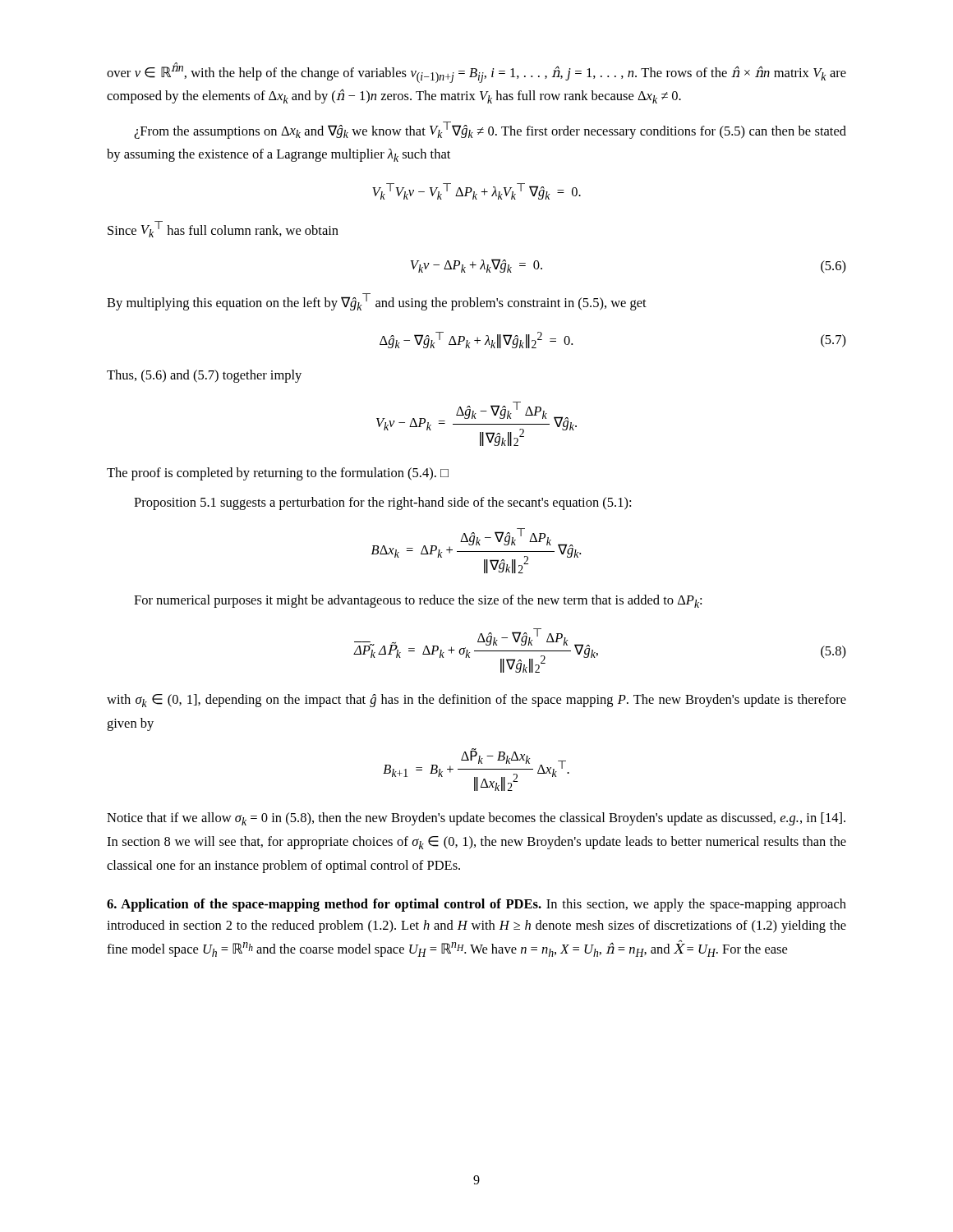Where is the formula that starts "Vkv − ΔPk = Δĝk − ∇ĝk⊤"?
The width and height of the screenshot is (953, 1232).
tap(476, 424)
